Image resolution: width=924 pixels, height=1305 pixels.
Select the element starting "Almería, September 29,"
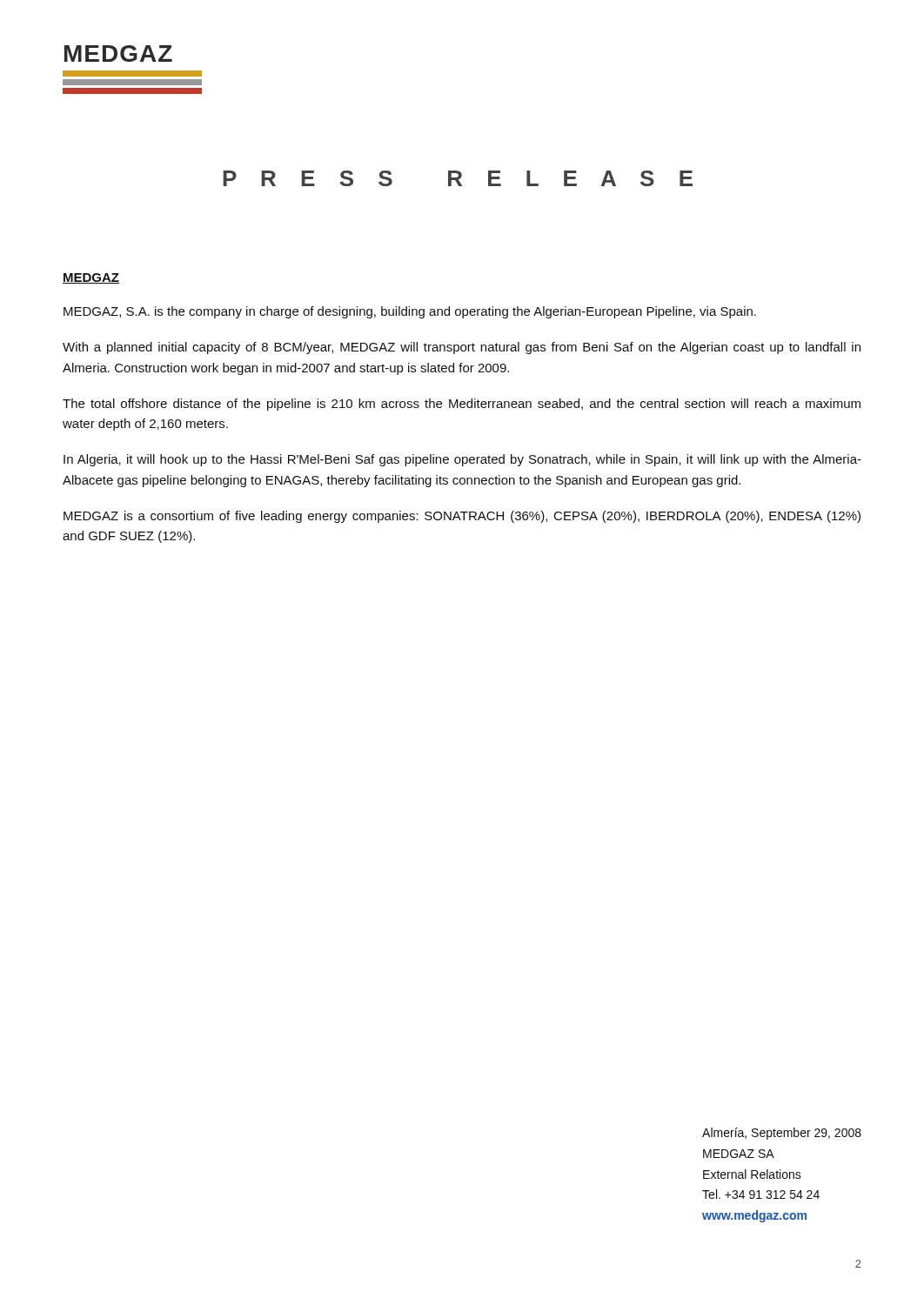[x=782, y=1174]
